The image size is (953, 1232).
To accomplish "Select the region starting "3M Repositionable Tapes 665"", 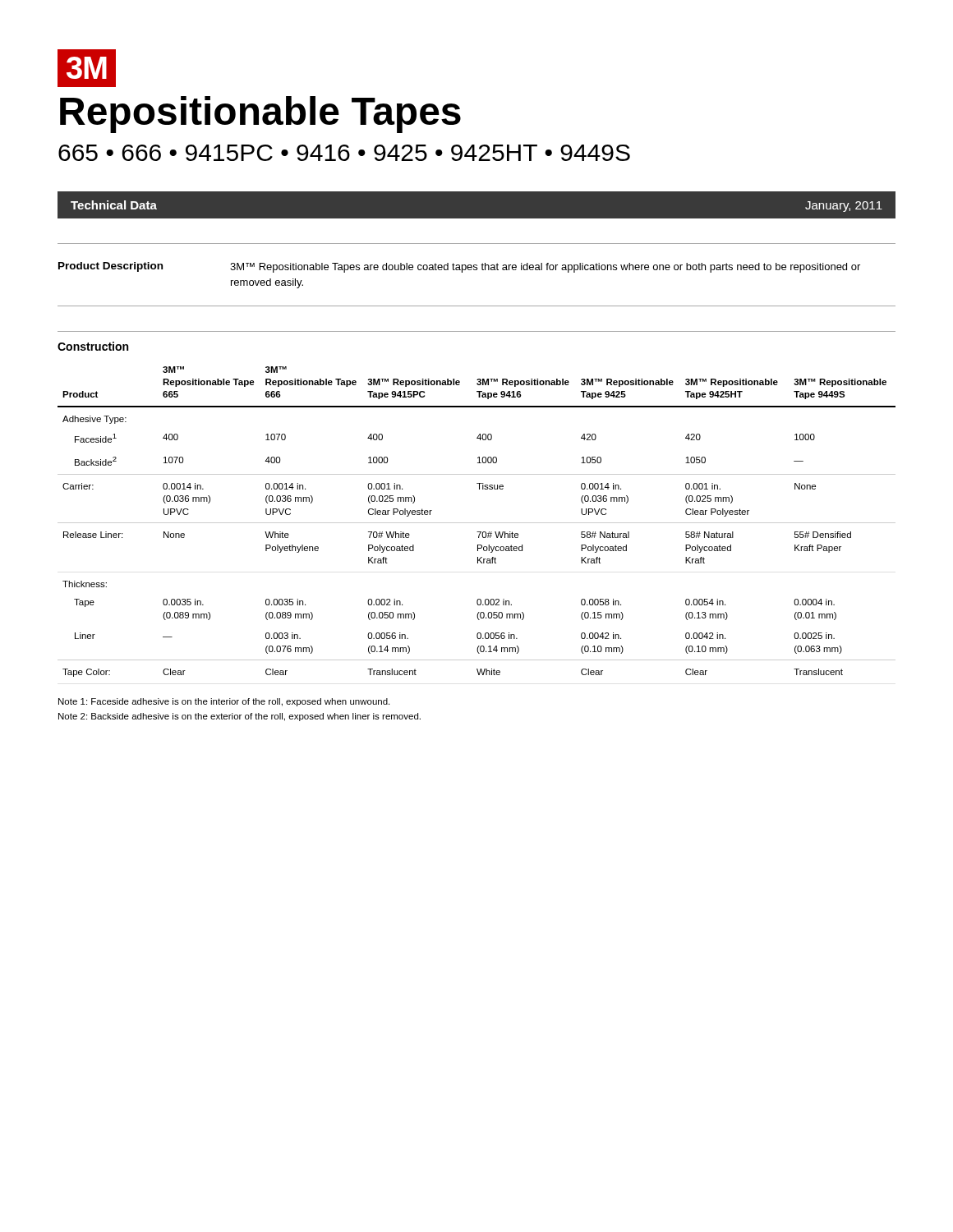I will click(476, 108).
